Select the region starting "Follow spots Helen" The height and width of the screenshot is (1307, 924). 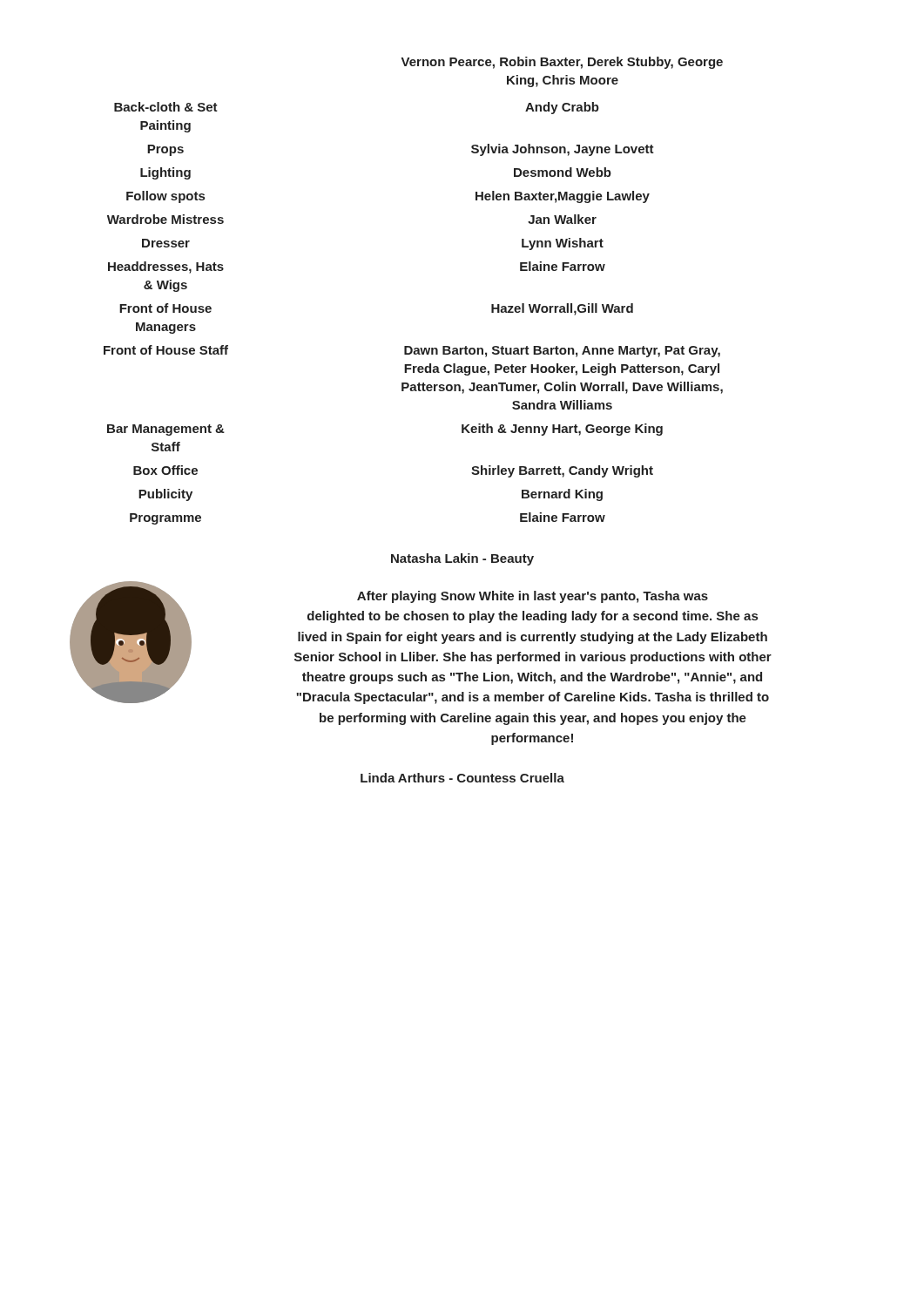pos(158,196)
